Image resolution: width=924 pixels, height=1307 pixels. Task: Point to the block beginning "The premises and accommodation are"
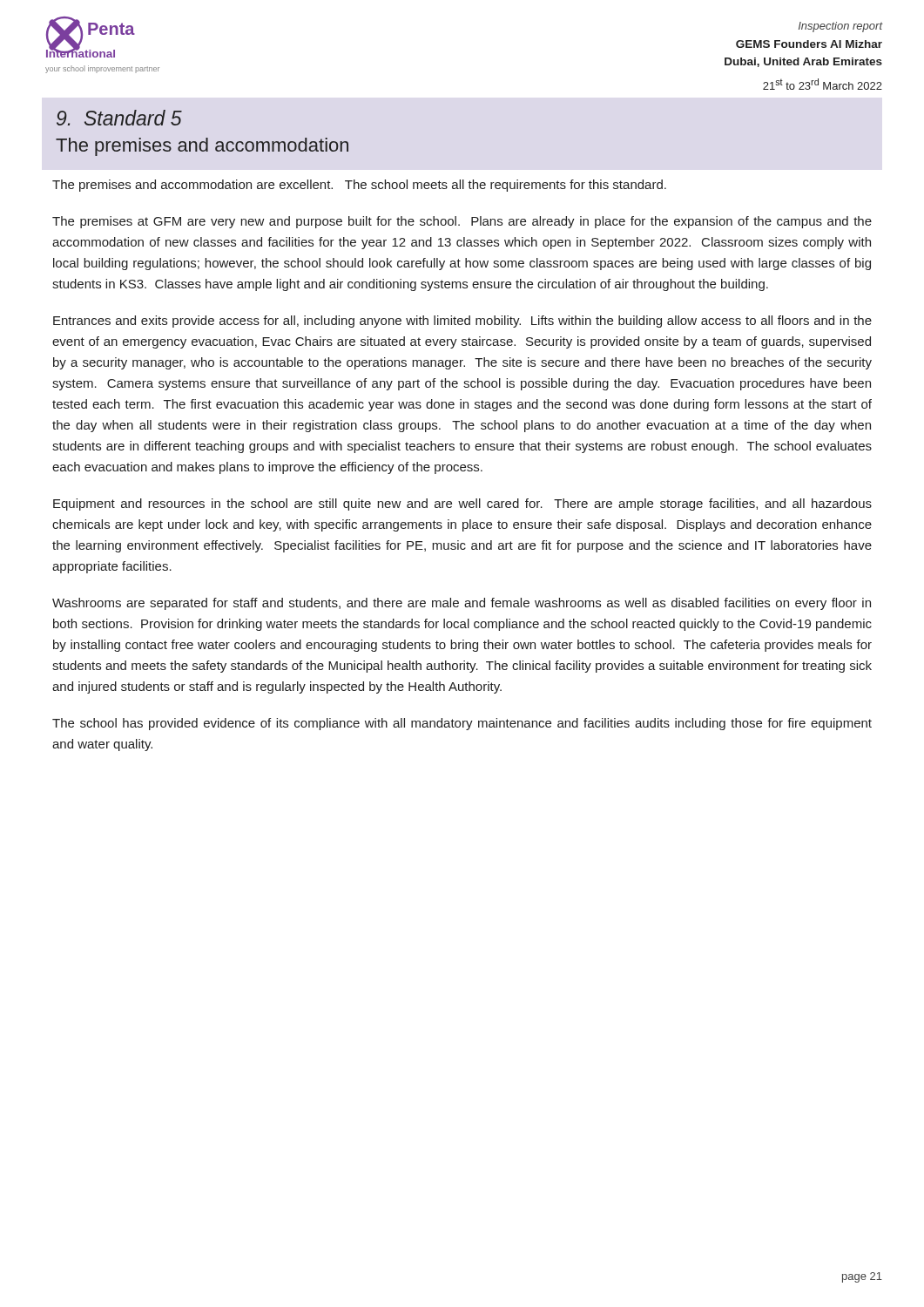(360, 184)
